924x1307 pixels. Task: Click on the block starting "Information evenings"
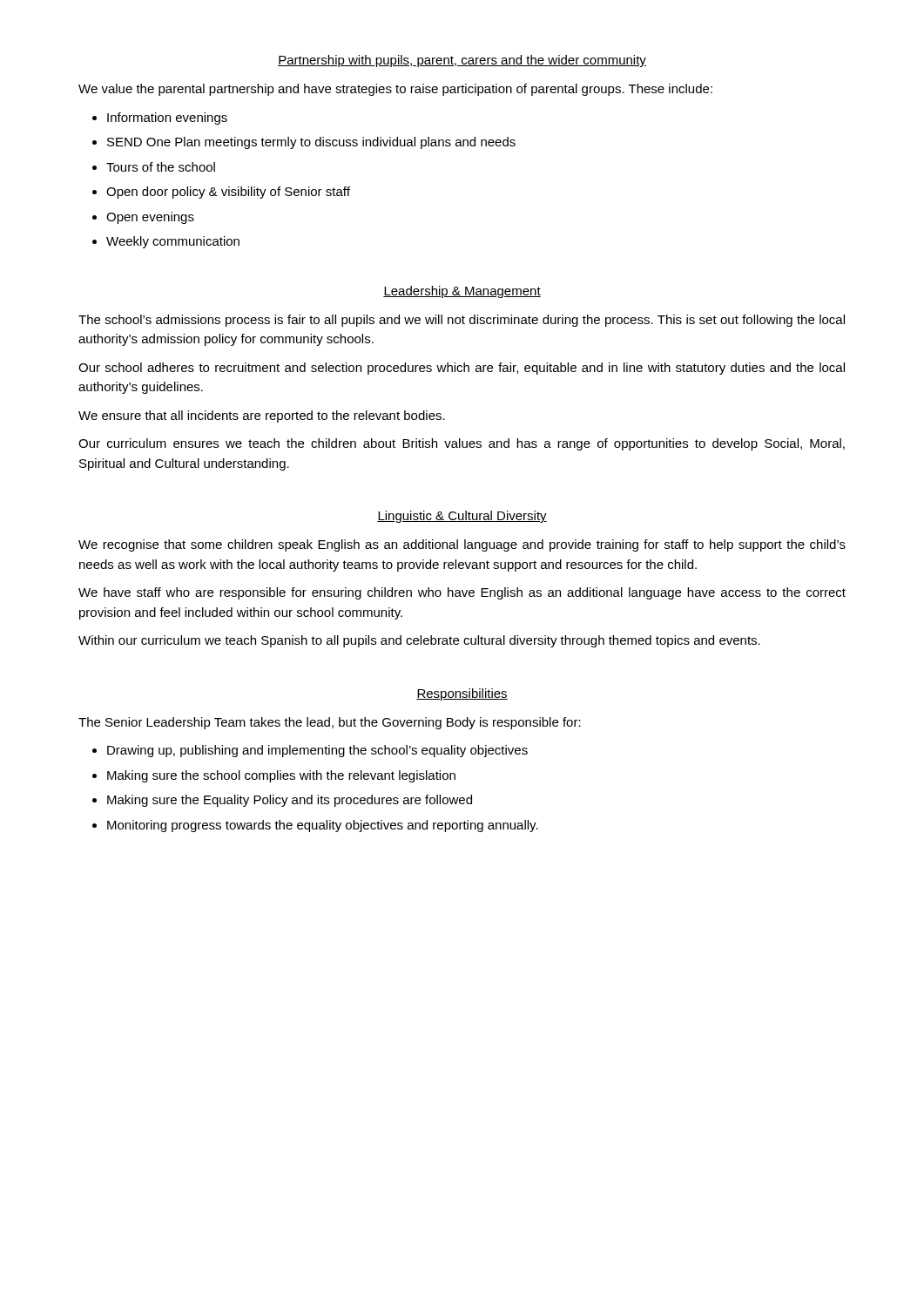[x=160, y=119]
